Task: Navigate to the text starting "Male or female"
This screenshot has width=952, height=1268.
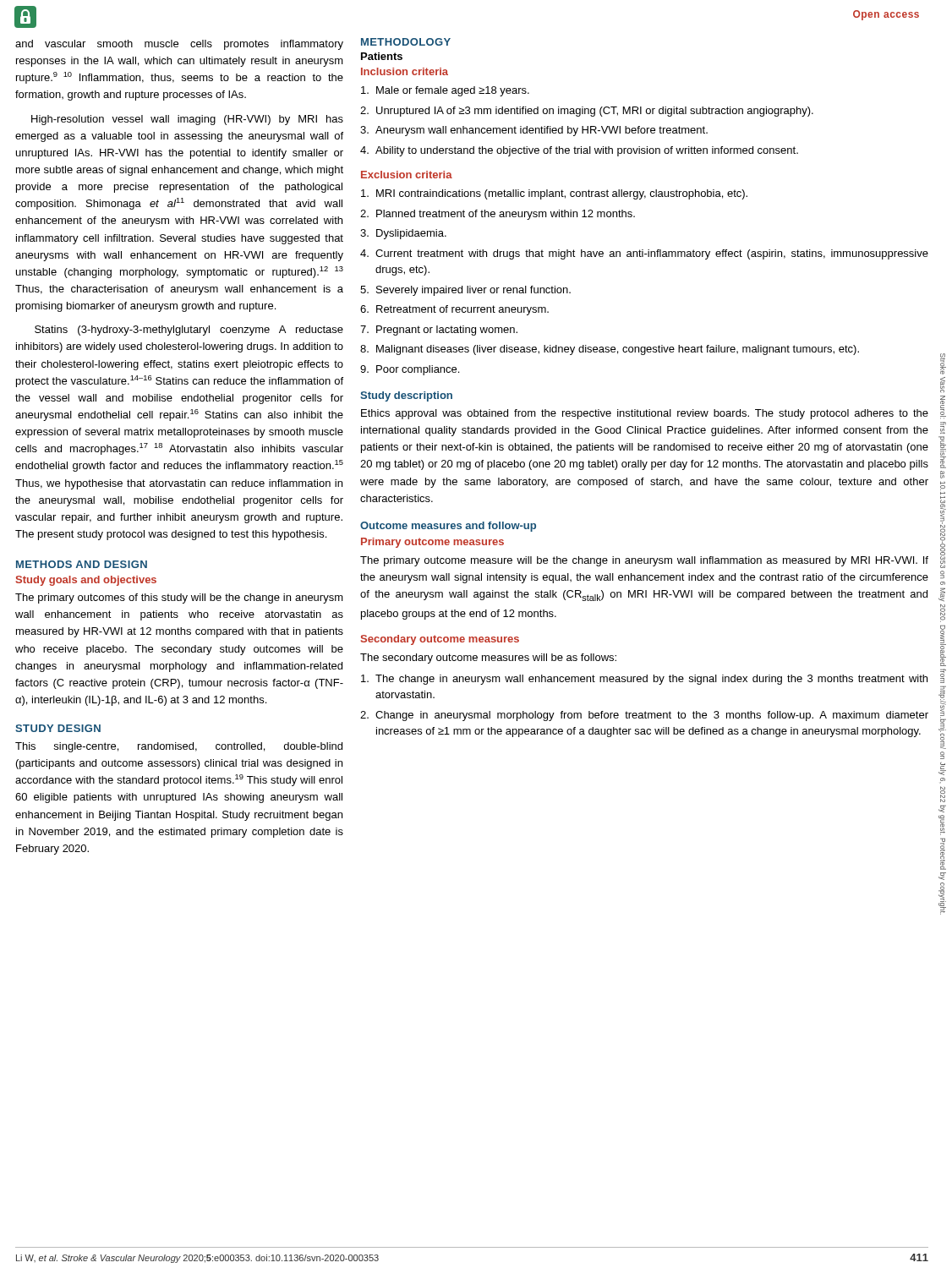Action: (445, 90)
